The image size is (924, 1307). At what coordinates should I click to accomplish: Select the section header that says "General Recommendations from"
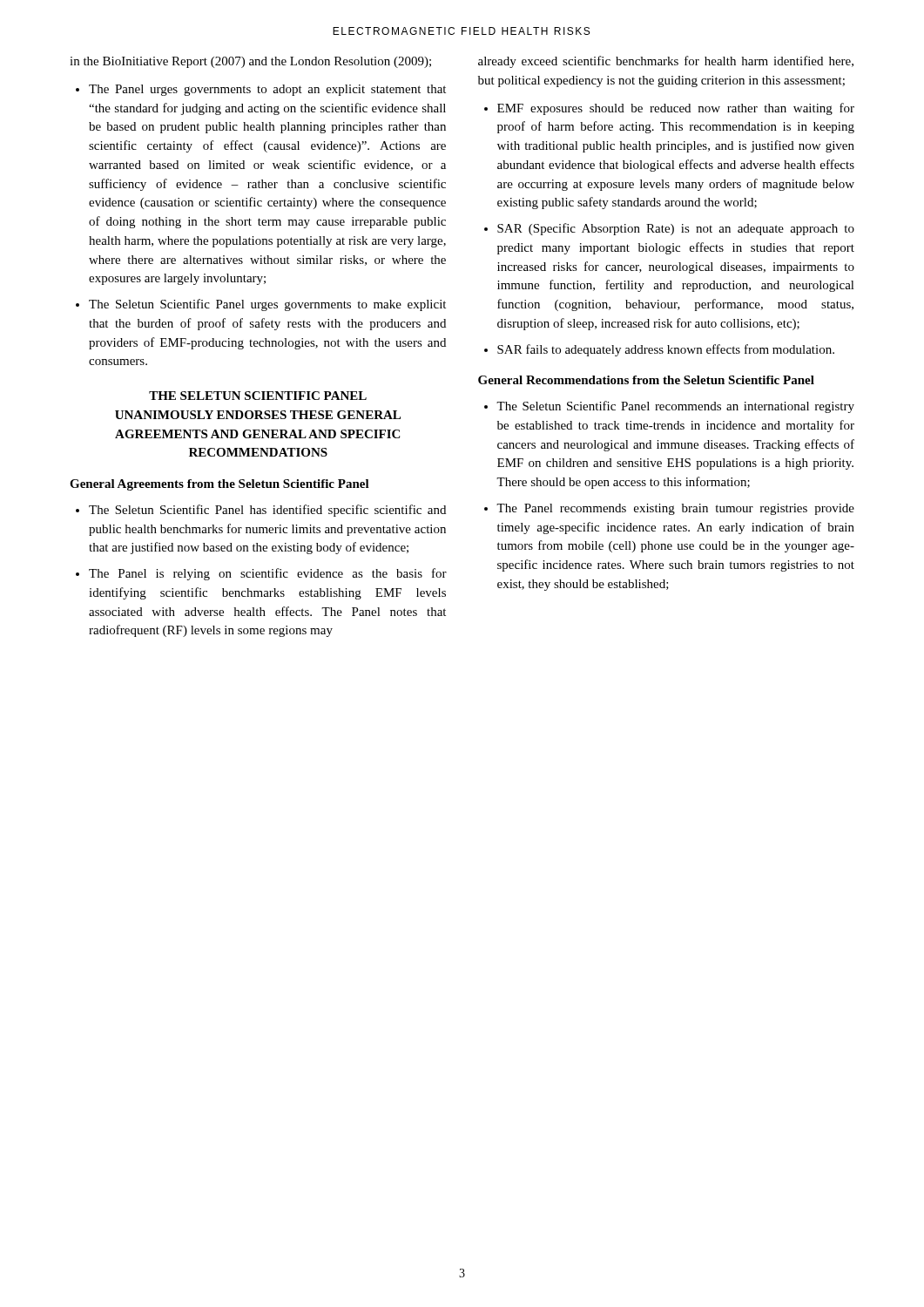pyautogui.click(x=646, y=380)
